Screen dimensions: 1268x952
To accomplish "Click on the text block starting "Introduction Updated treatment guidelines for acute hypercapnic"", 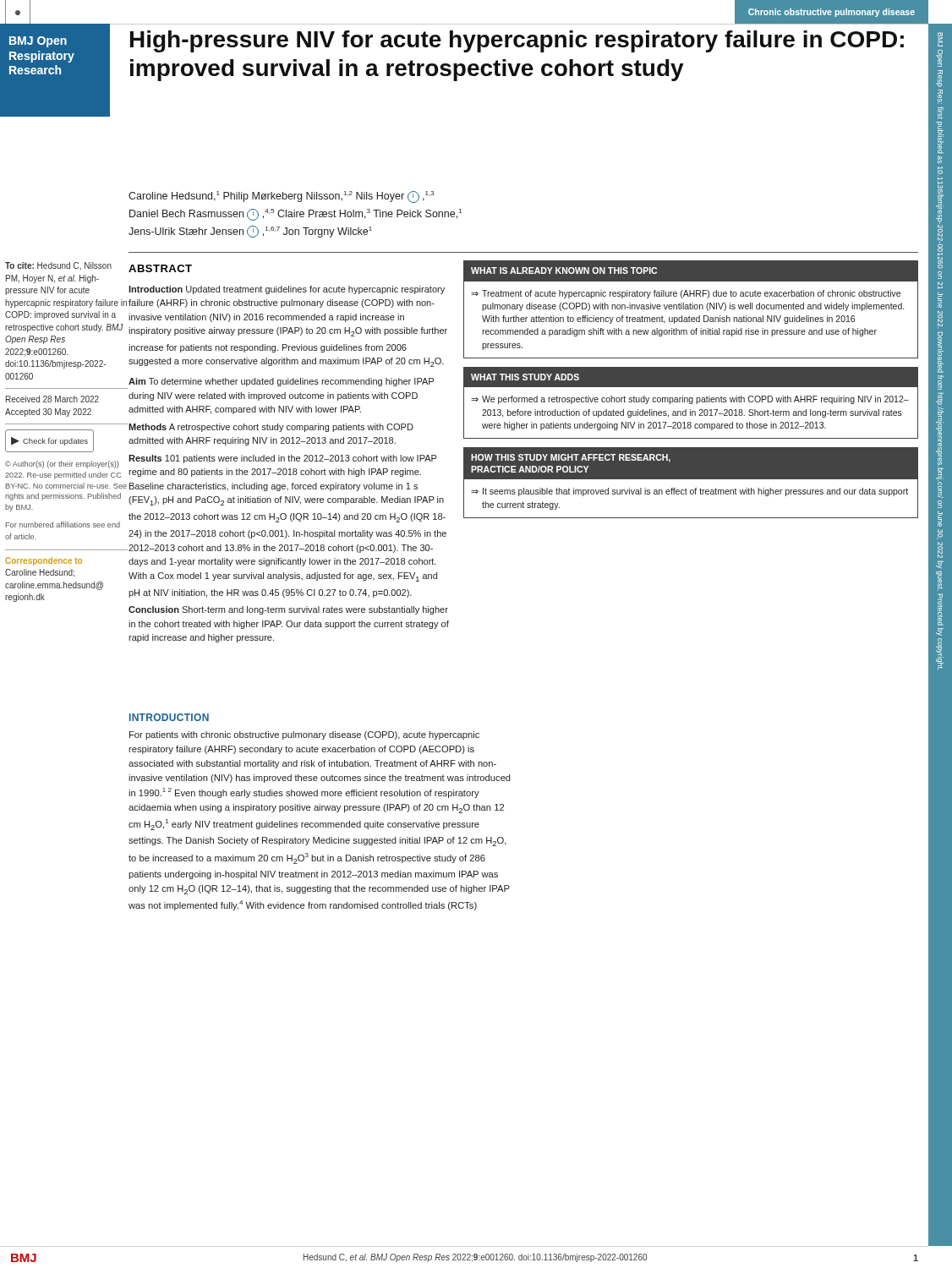I will click(x=289, y=463).
